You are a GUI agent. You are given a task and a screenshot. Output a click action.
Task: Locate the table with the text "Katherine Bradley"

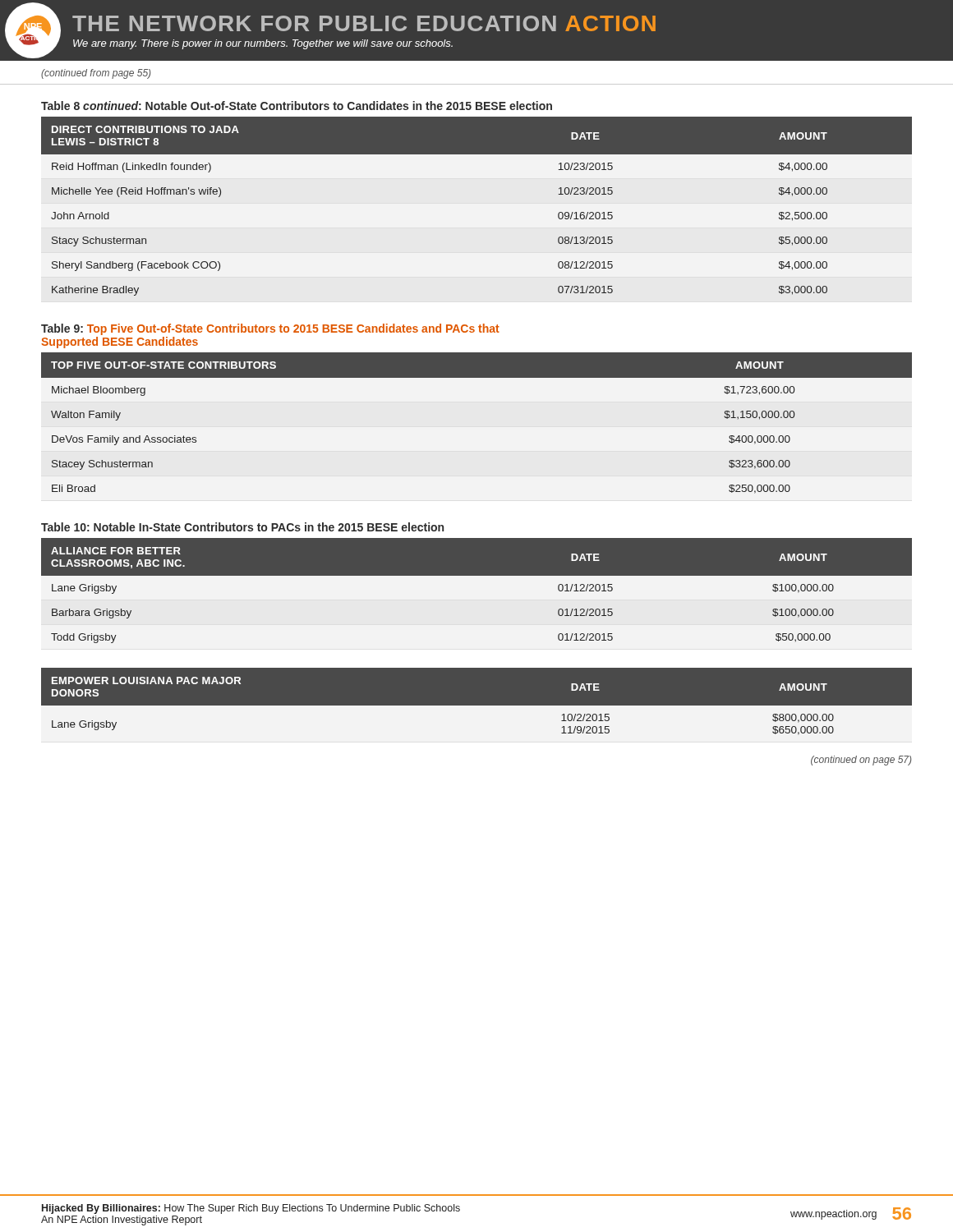click(476, 209)
